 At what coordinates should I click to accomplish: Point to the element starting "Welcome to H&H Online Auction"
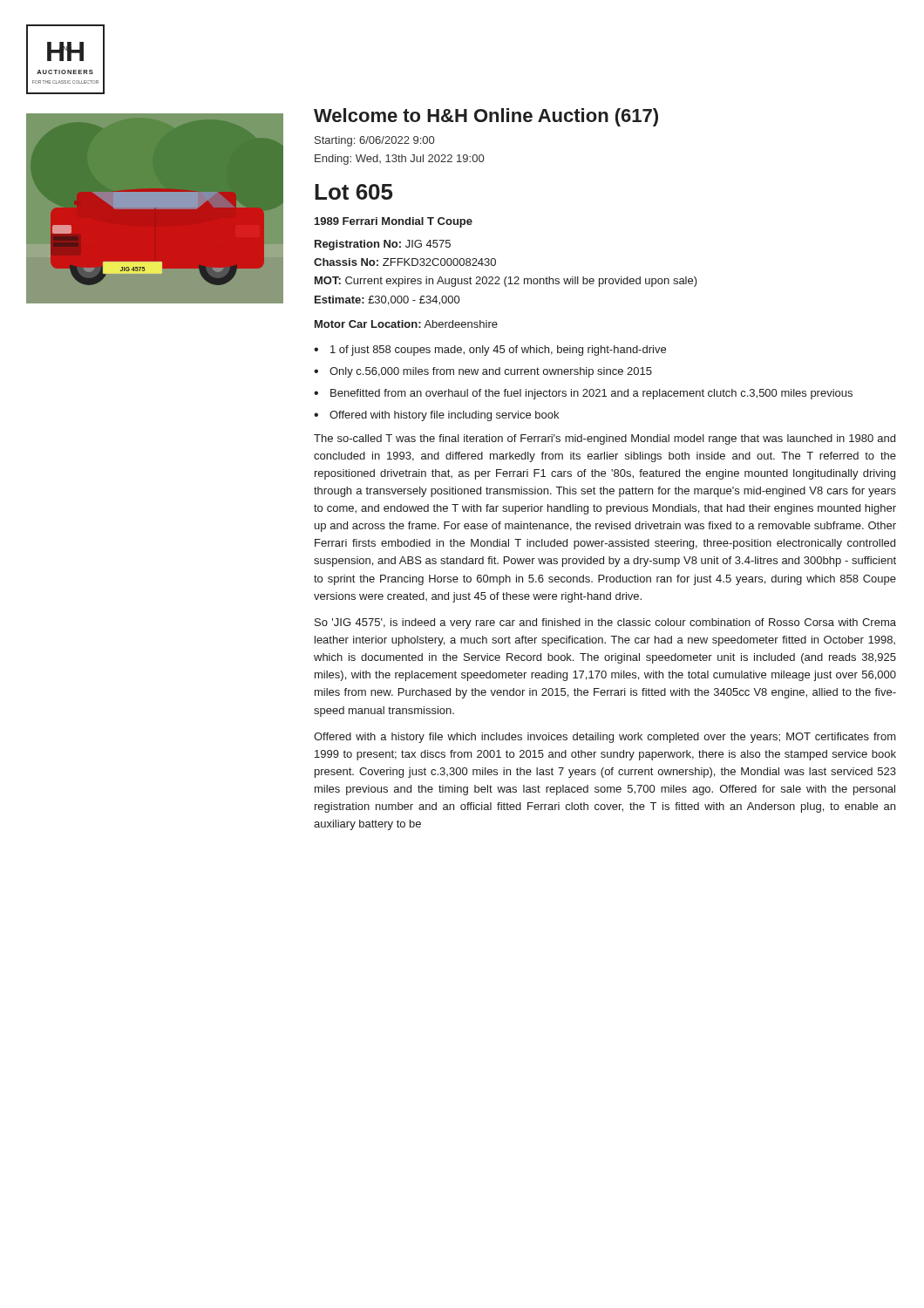486,116
